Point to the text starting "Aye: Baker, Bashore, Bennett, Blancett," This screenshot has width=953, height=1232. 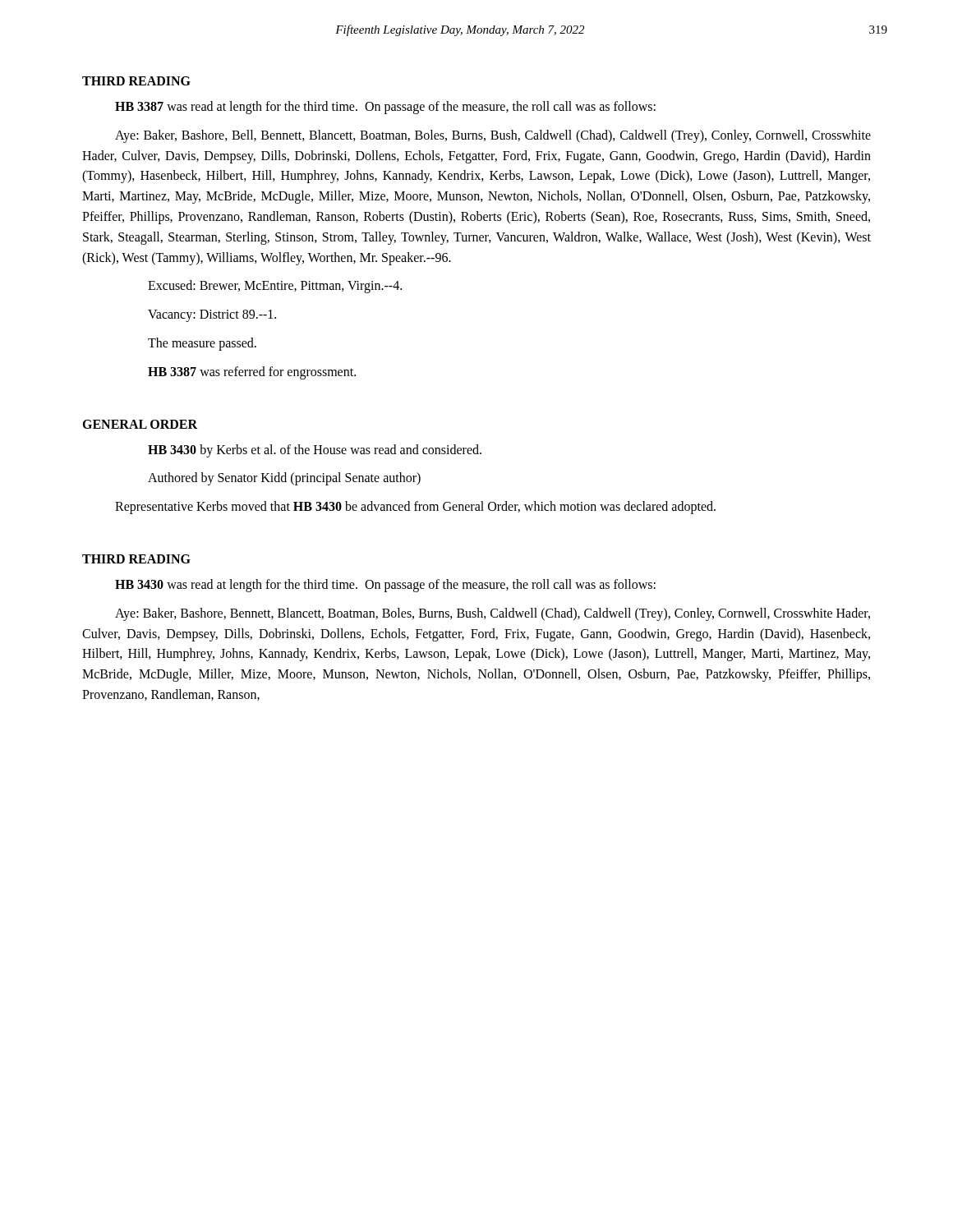tap(476, 654)
